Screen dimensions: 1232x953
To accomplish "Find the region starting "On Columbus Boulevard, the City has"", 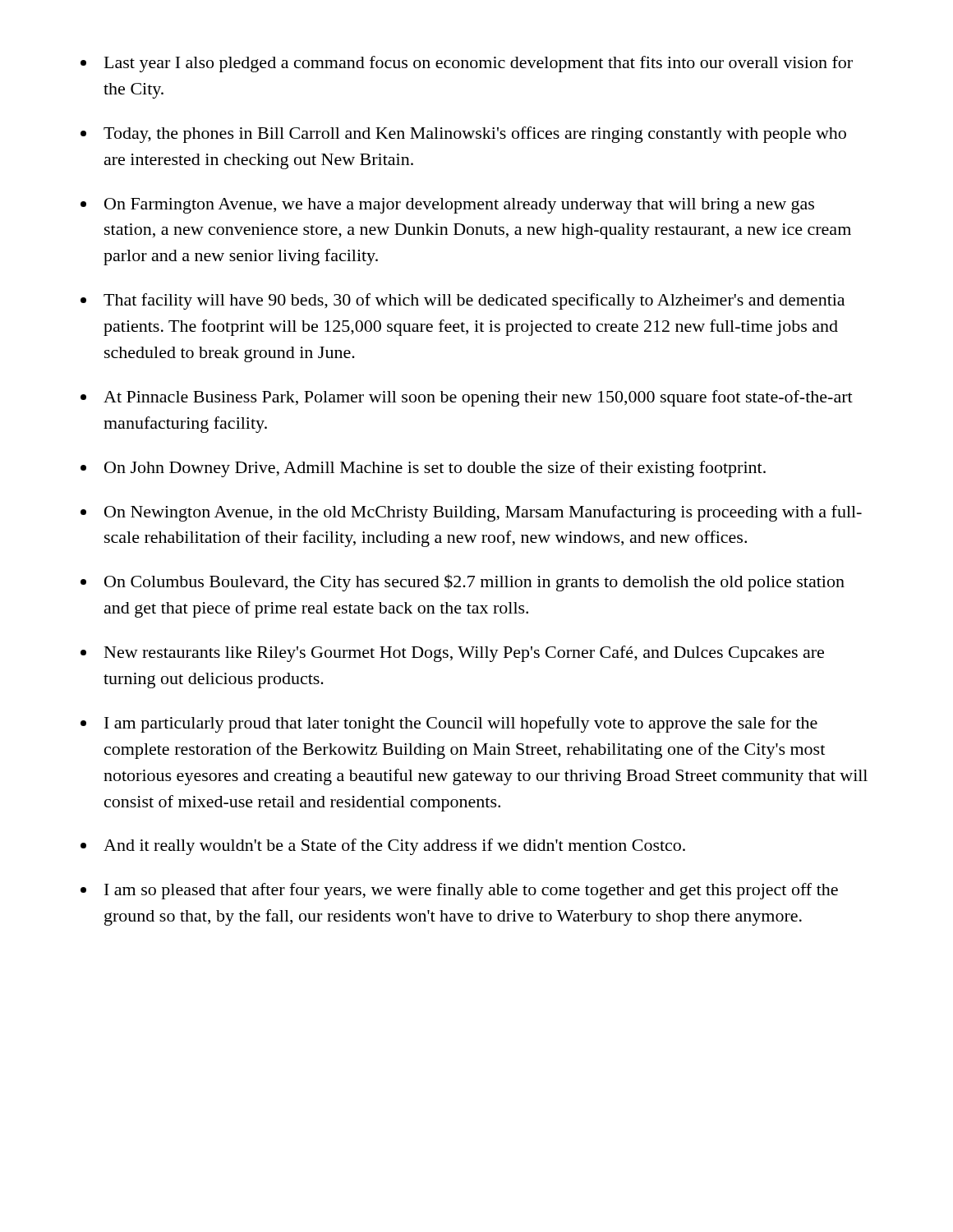I will tap(474, 595).
